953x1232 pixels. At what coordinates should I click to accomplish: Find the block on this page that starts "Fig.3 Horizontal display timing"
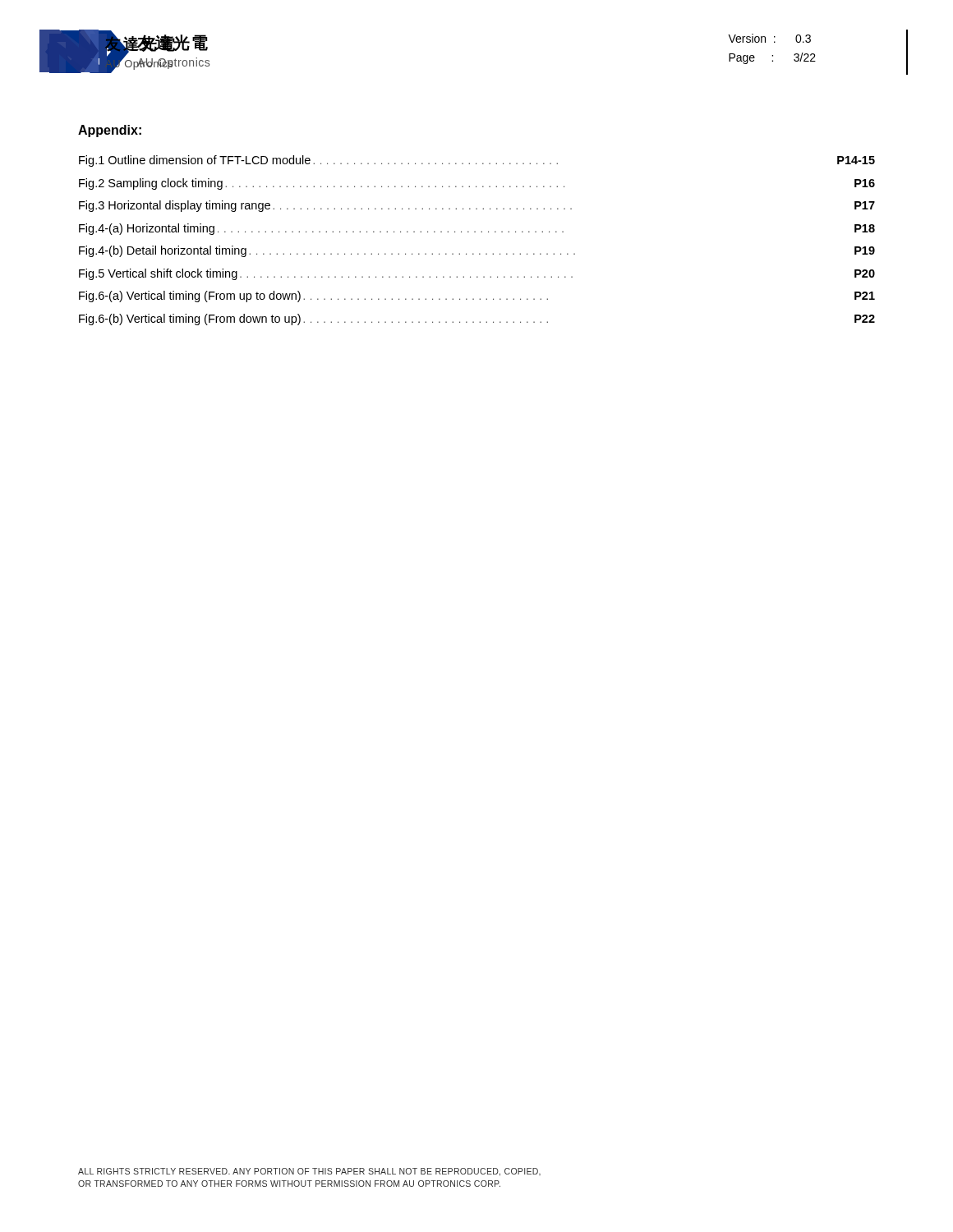coord(476,206)
